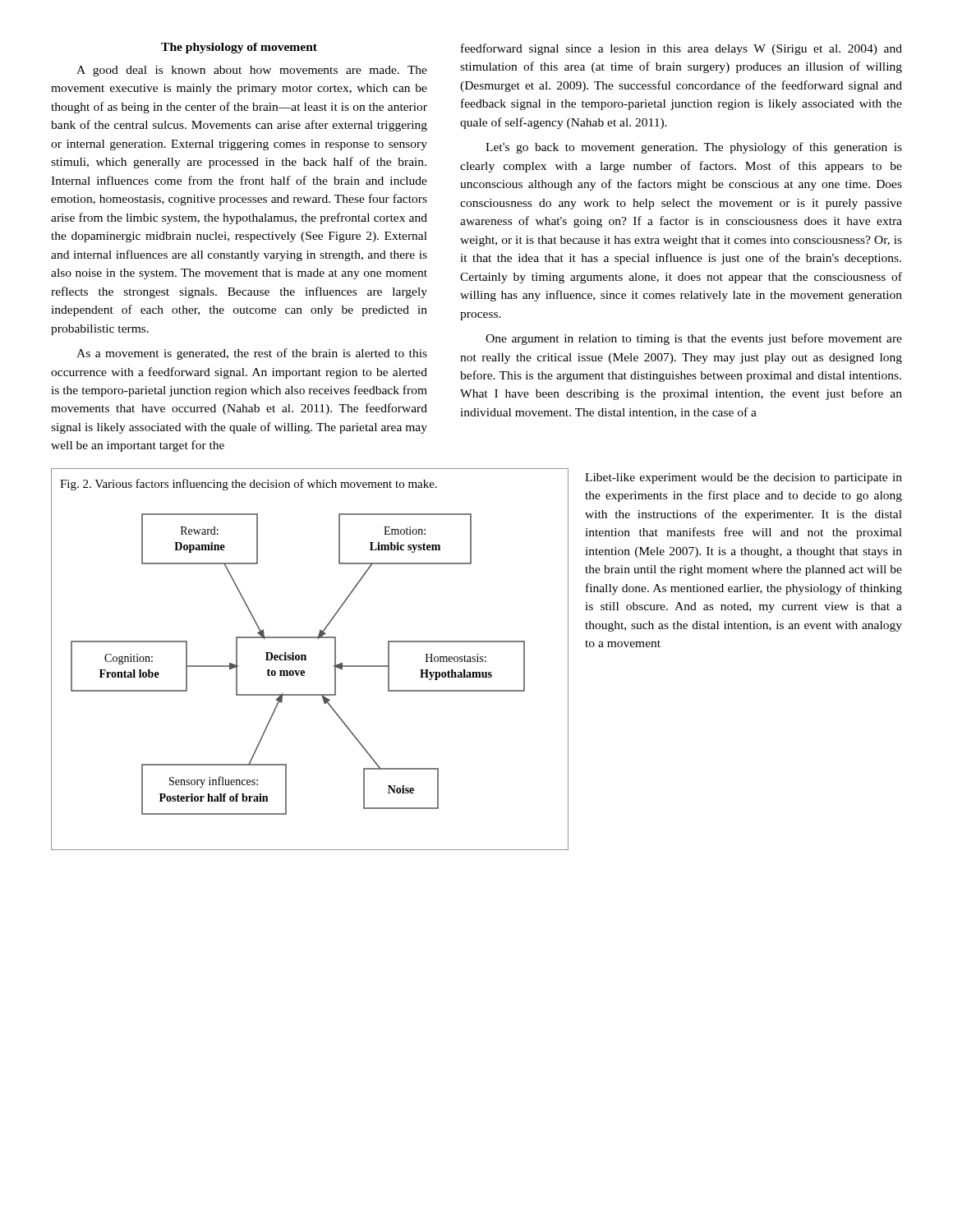The width and height of the screenshot is (953, 1232).
Task: Click on the element starting "Libet-like experiment would be the"
Action: (744, 560)
